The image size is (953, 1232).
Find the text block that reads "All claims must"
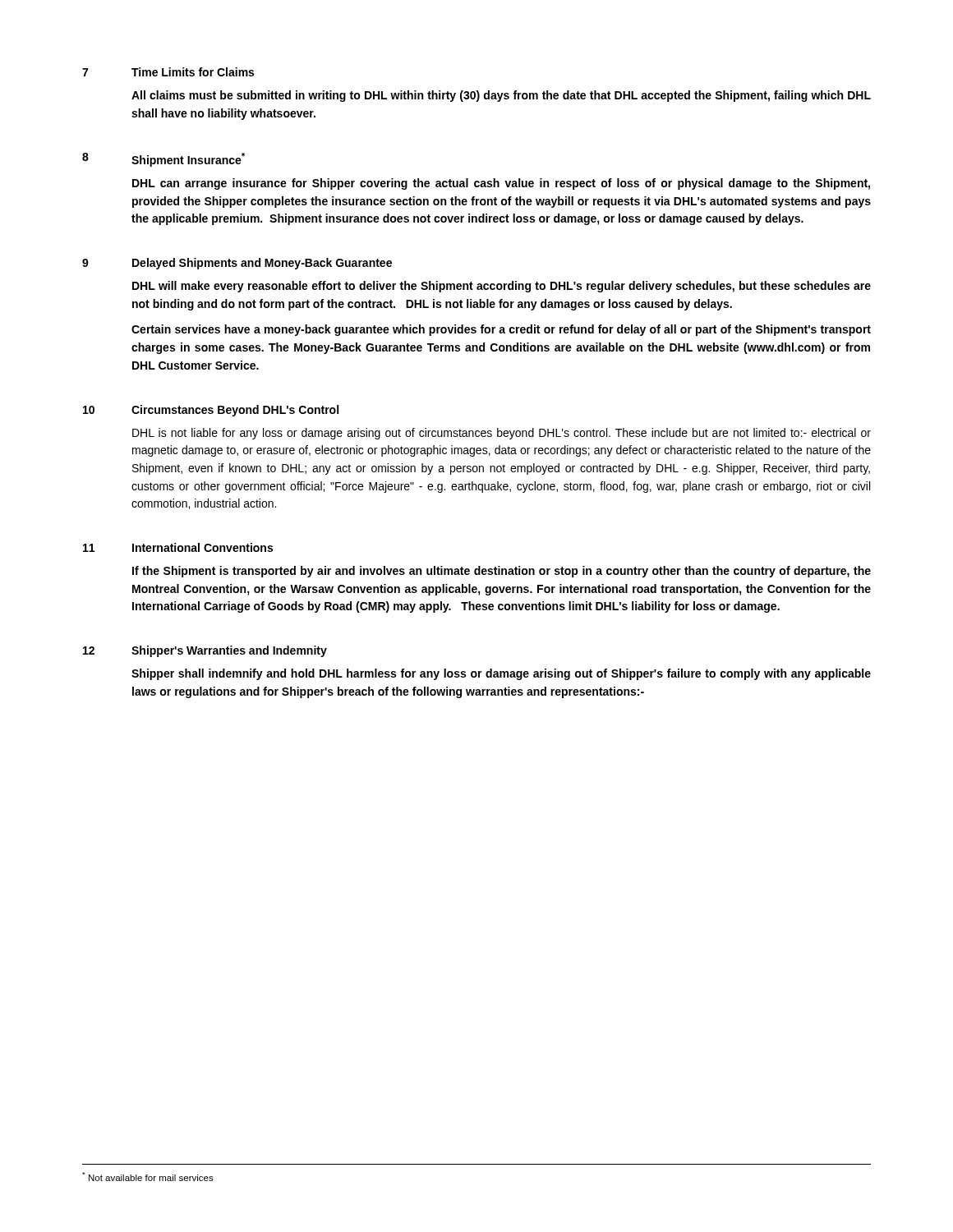[501, 104]
